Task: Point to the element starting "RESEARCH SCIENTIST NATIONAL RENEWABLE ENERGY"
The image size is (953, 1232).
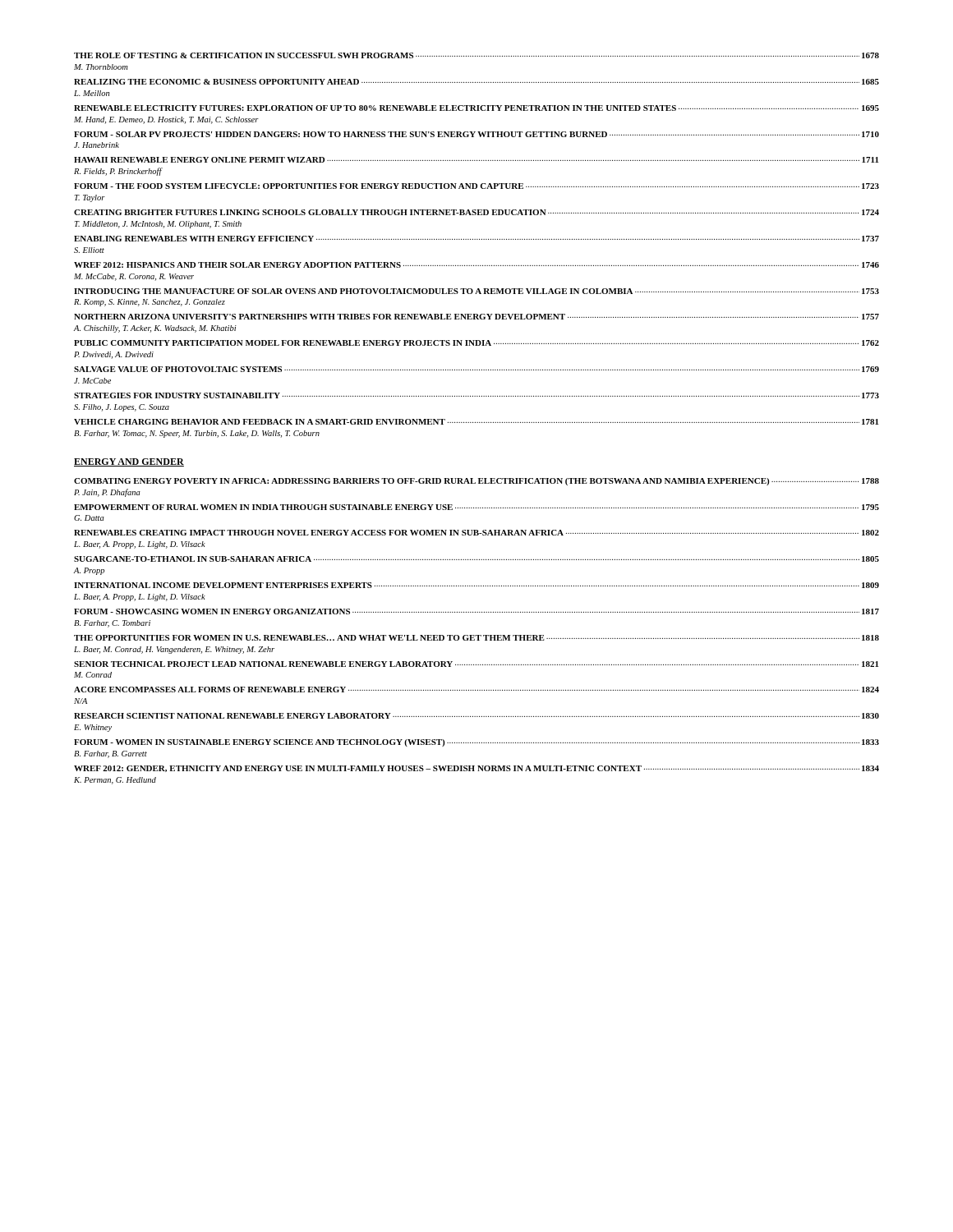Action: 476,721
